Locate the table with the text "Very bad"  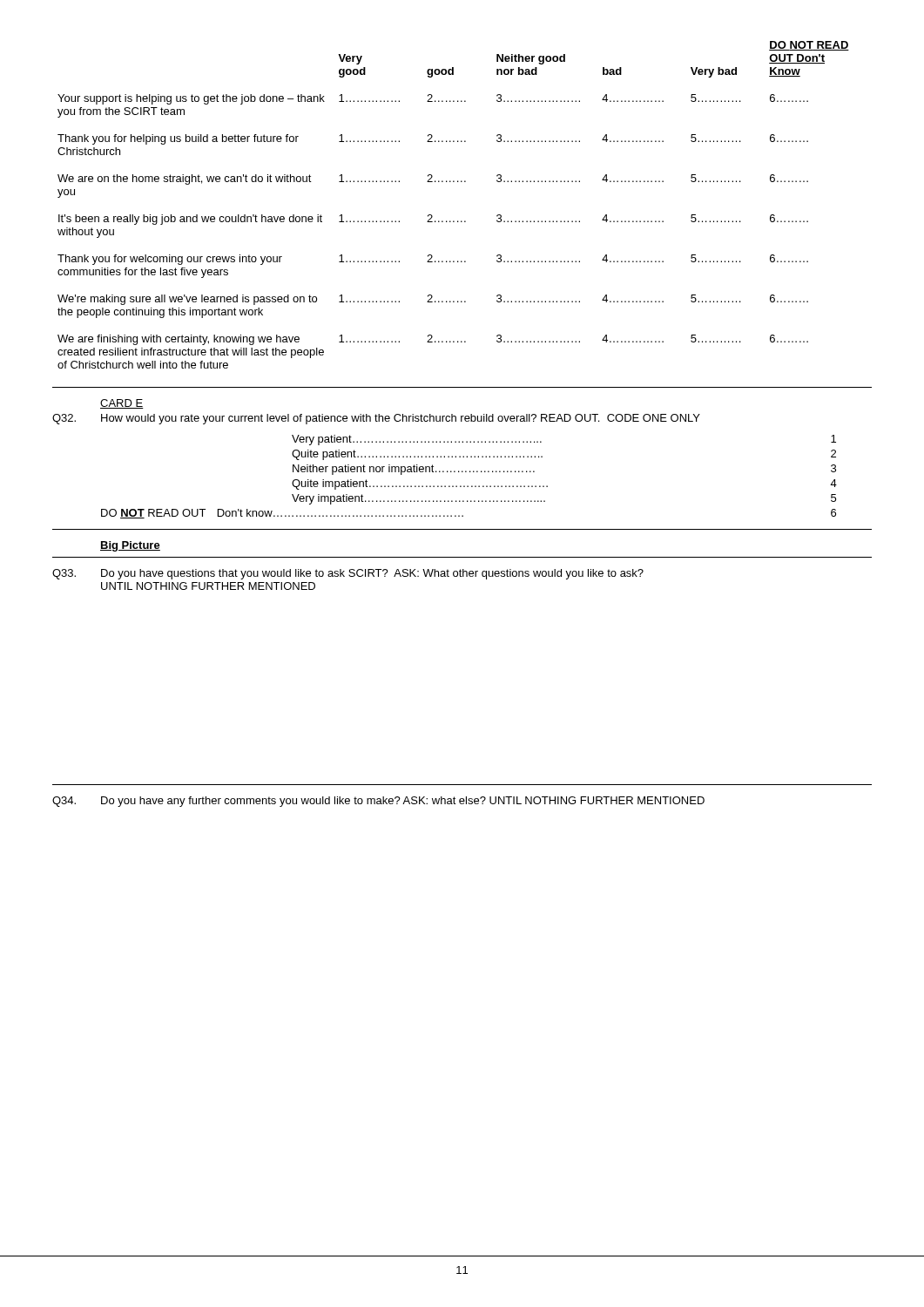coord(462,207)
